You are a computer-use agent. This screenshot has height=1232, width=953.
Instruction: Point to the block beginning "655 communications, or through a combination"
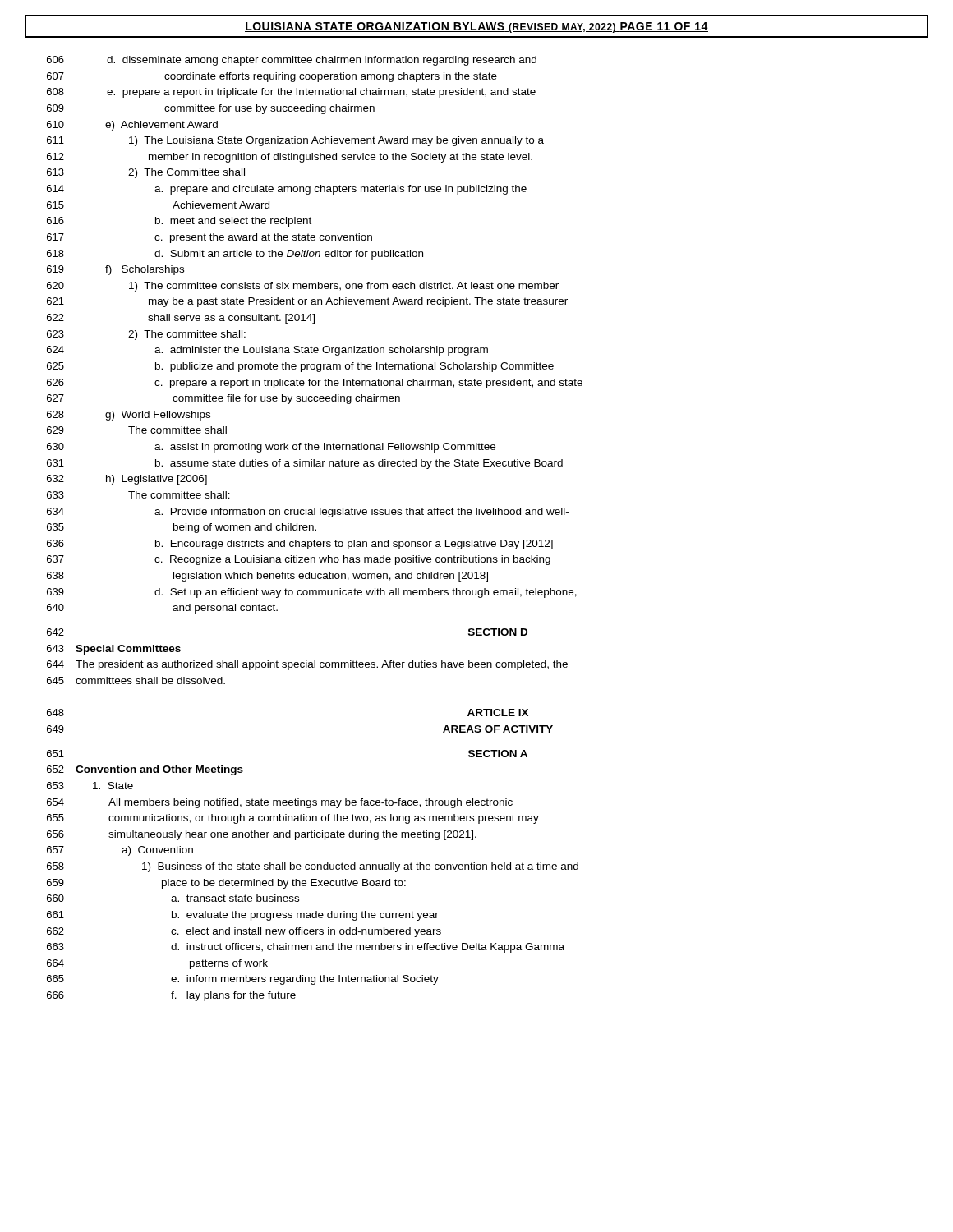476,818
